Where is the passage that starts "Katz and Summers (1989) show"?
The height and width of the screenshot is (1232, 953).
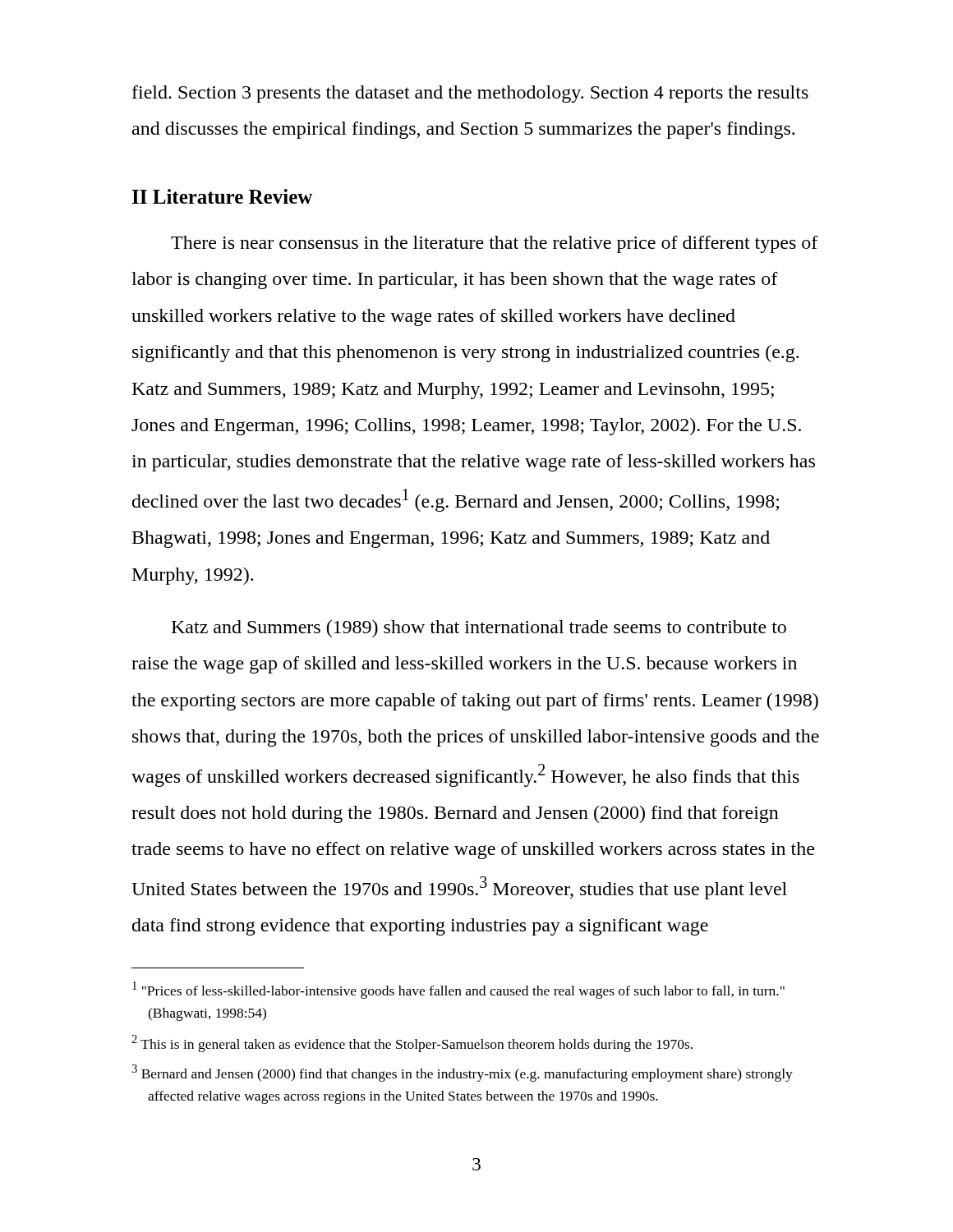click(x=475, y=776)
